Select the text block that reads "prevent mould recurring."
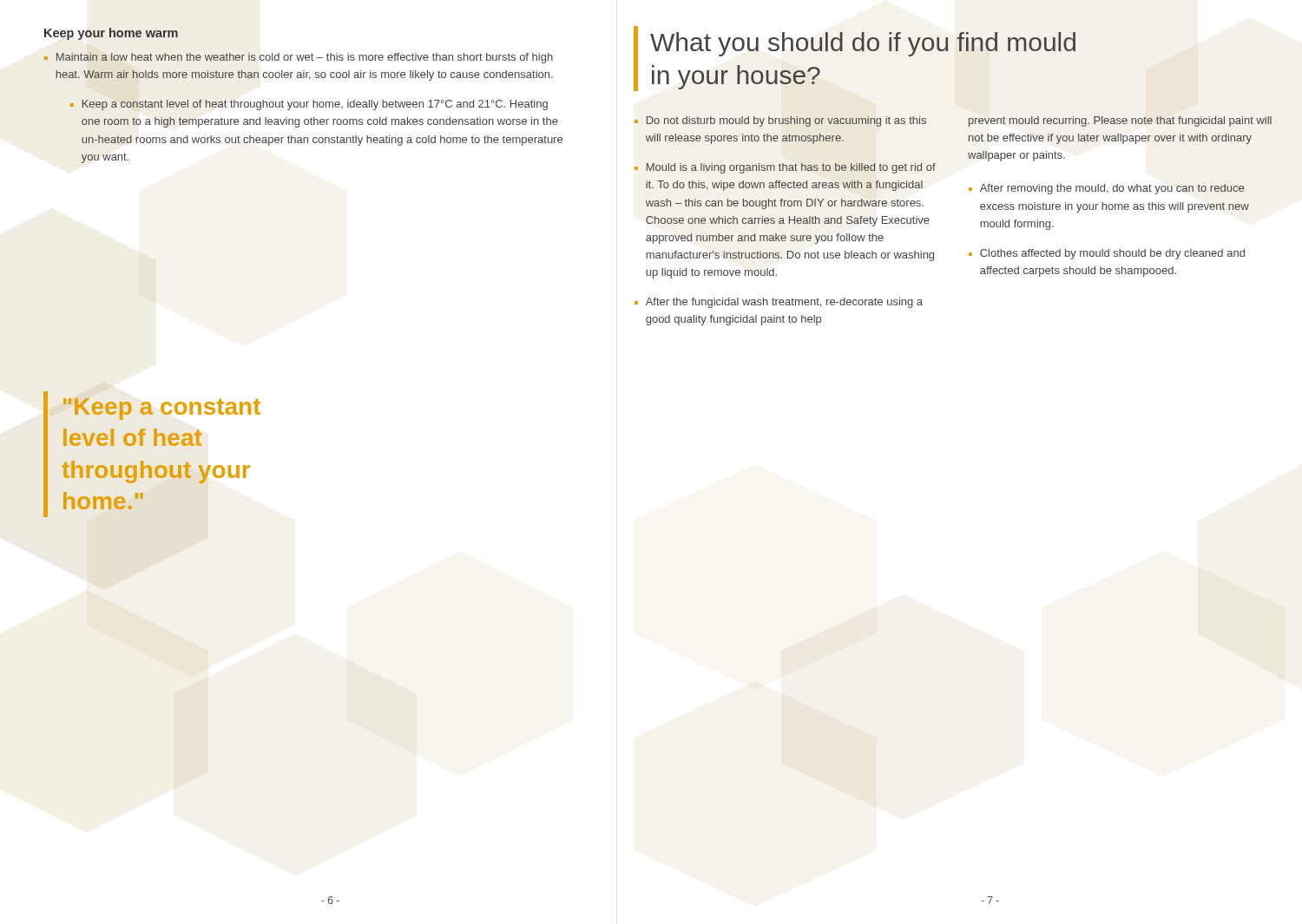 click(1120, 138)
